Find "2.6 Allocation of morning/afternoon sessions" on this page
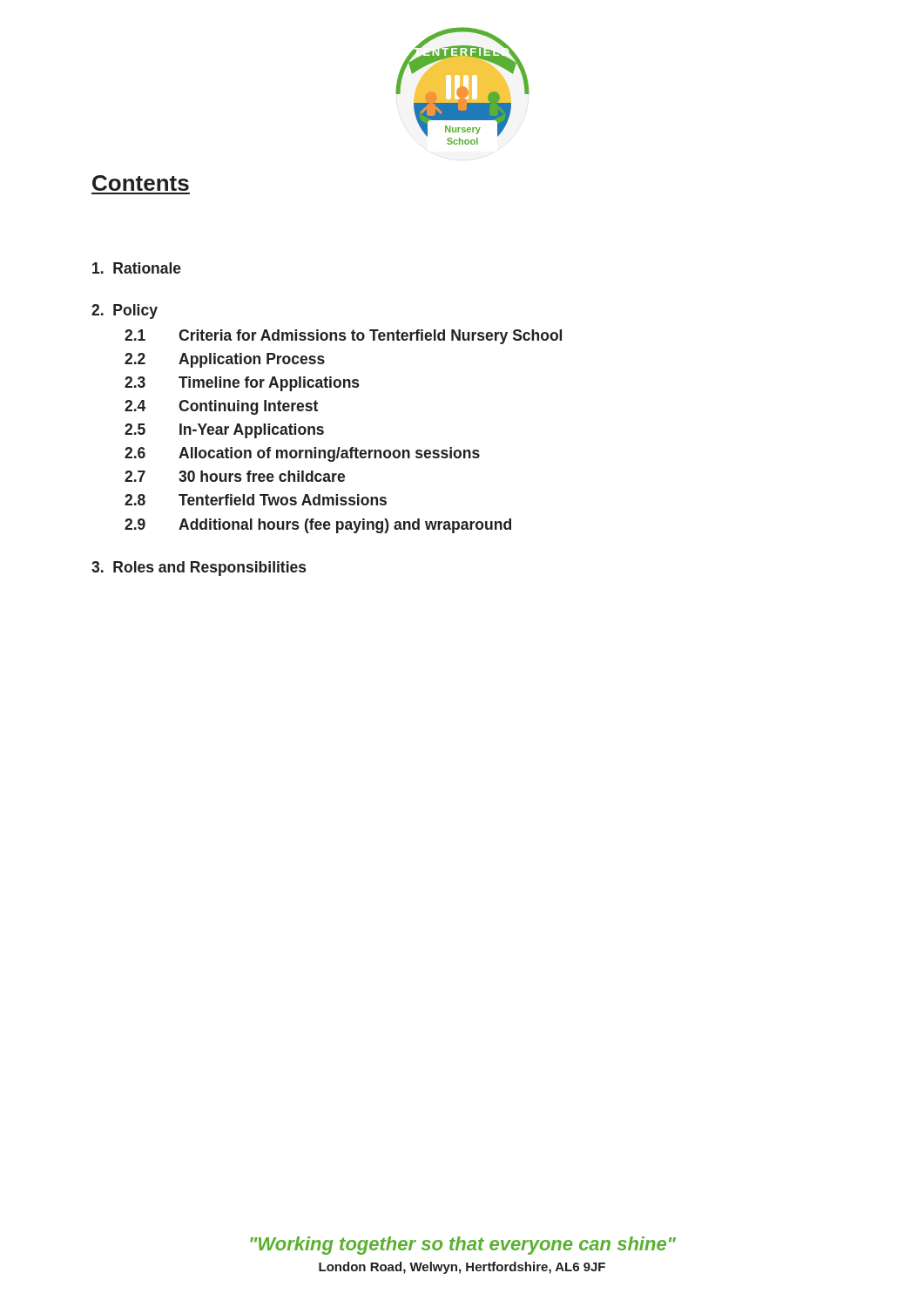Viewport: 924px width, 1307px height. (x=302, y=454)
